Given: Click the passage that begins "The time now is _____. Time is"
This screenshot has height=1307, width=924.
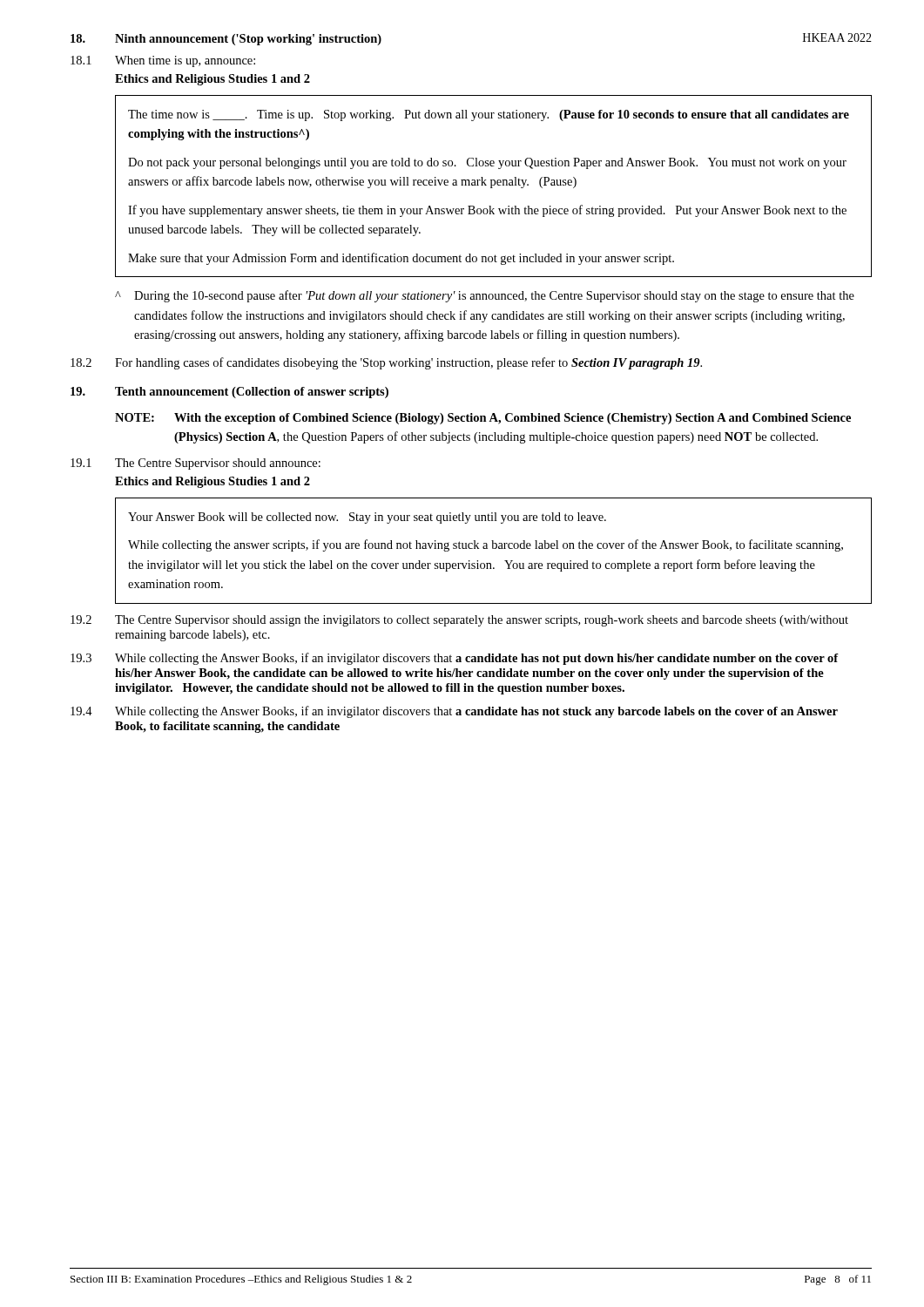Looking at the screenshot, I should [x=493, y=186].
